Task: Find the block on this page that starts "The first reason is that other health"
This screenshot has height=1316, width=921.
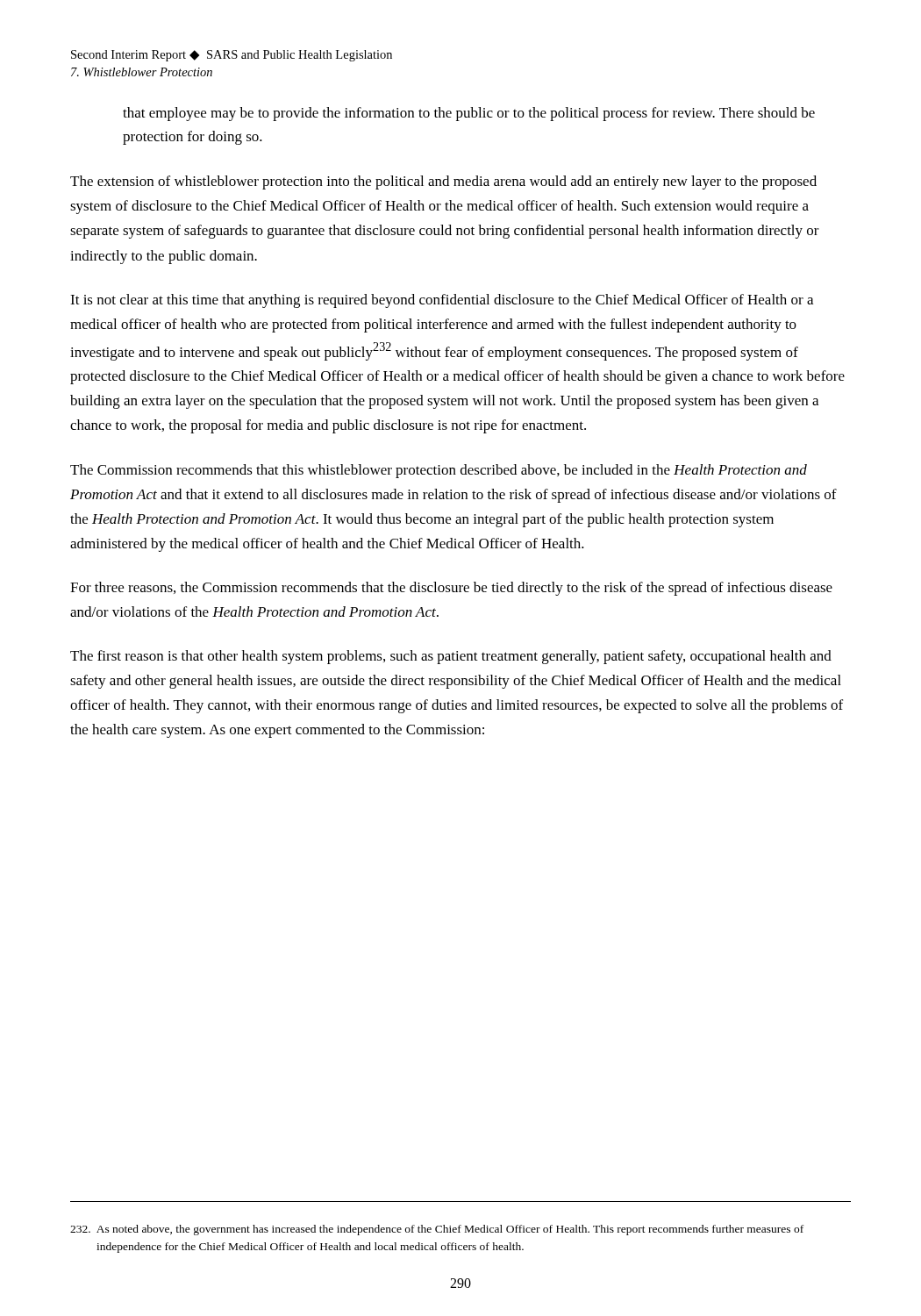Action: tap(460, 693)
